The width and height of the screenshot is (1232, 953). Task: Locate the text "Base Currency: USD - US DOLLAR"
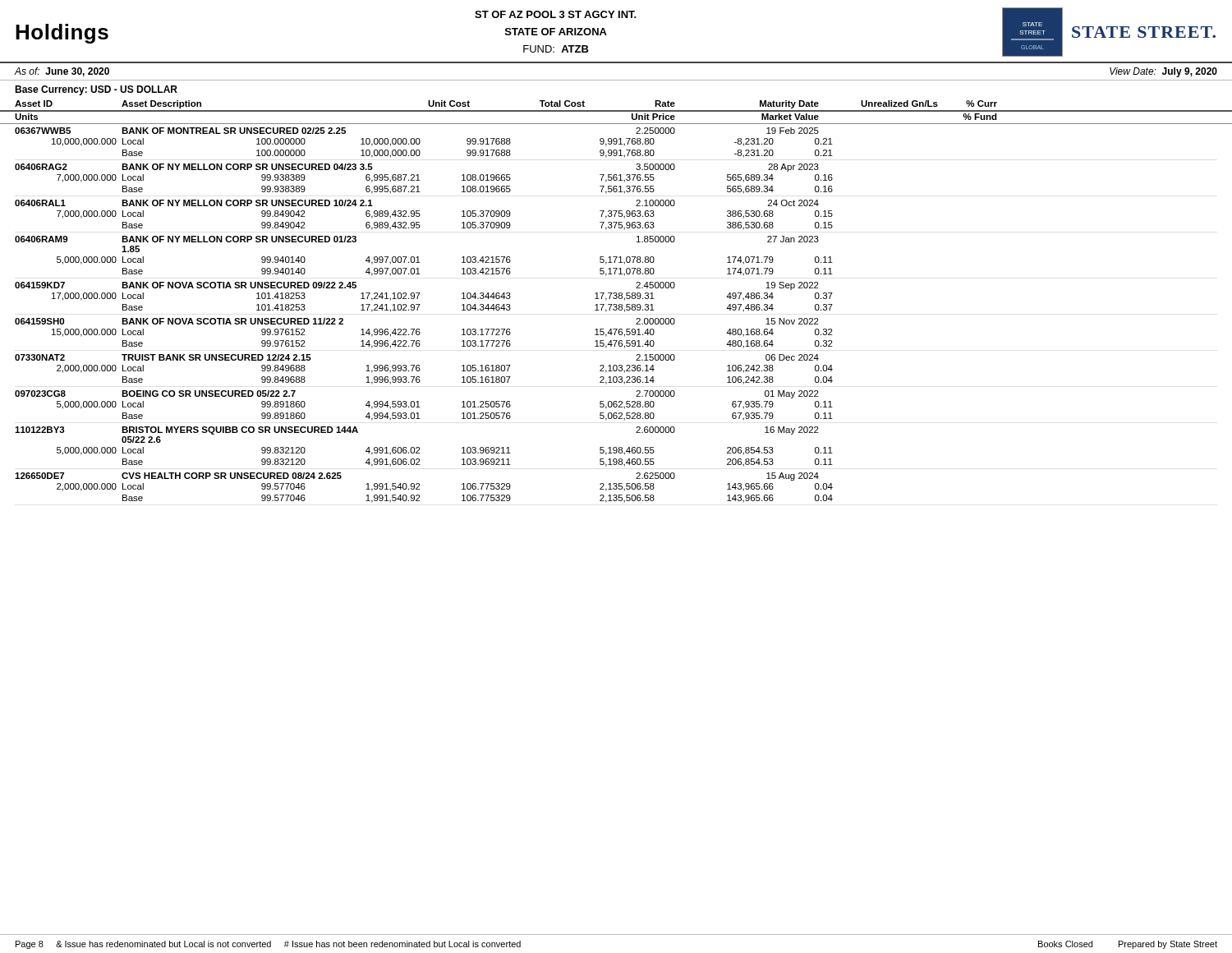tap(96, 90)
